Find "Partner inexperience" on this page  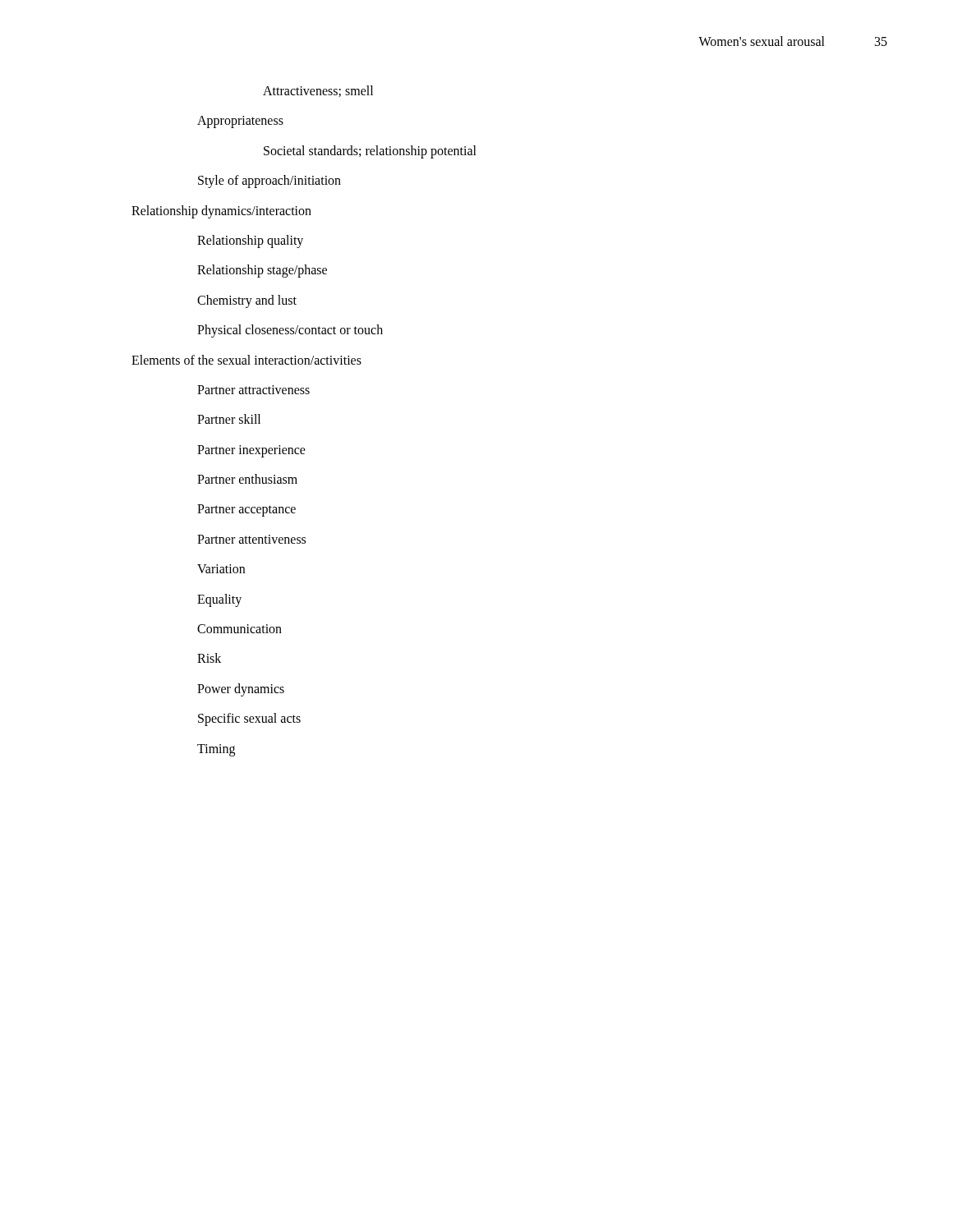coord(251,449)
